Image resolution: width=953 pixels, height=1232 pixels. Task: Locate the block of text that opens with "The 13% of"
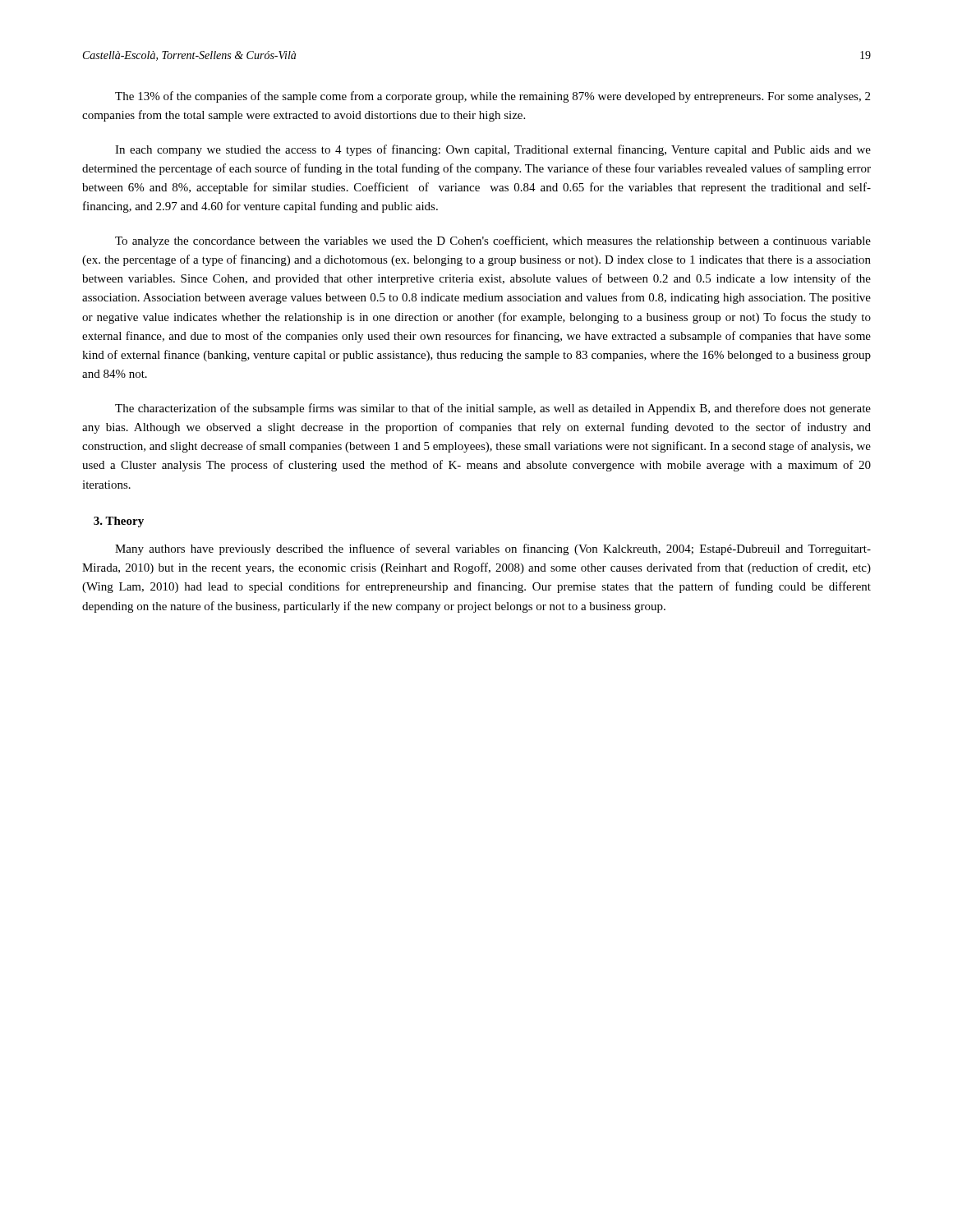tap(476, 106)
